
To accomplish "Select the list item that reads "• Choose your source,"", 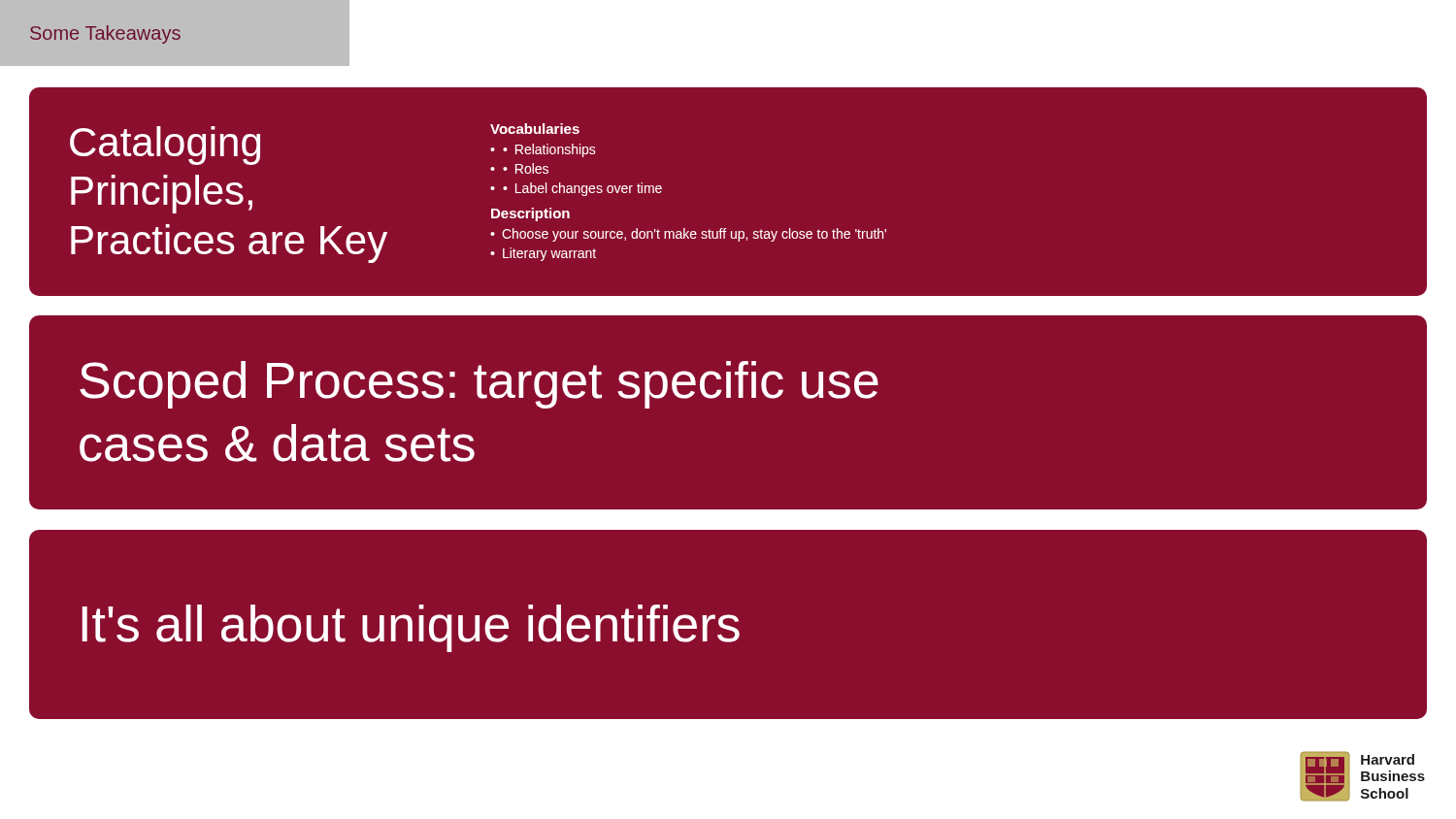I will [x=689, y=234].
